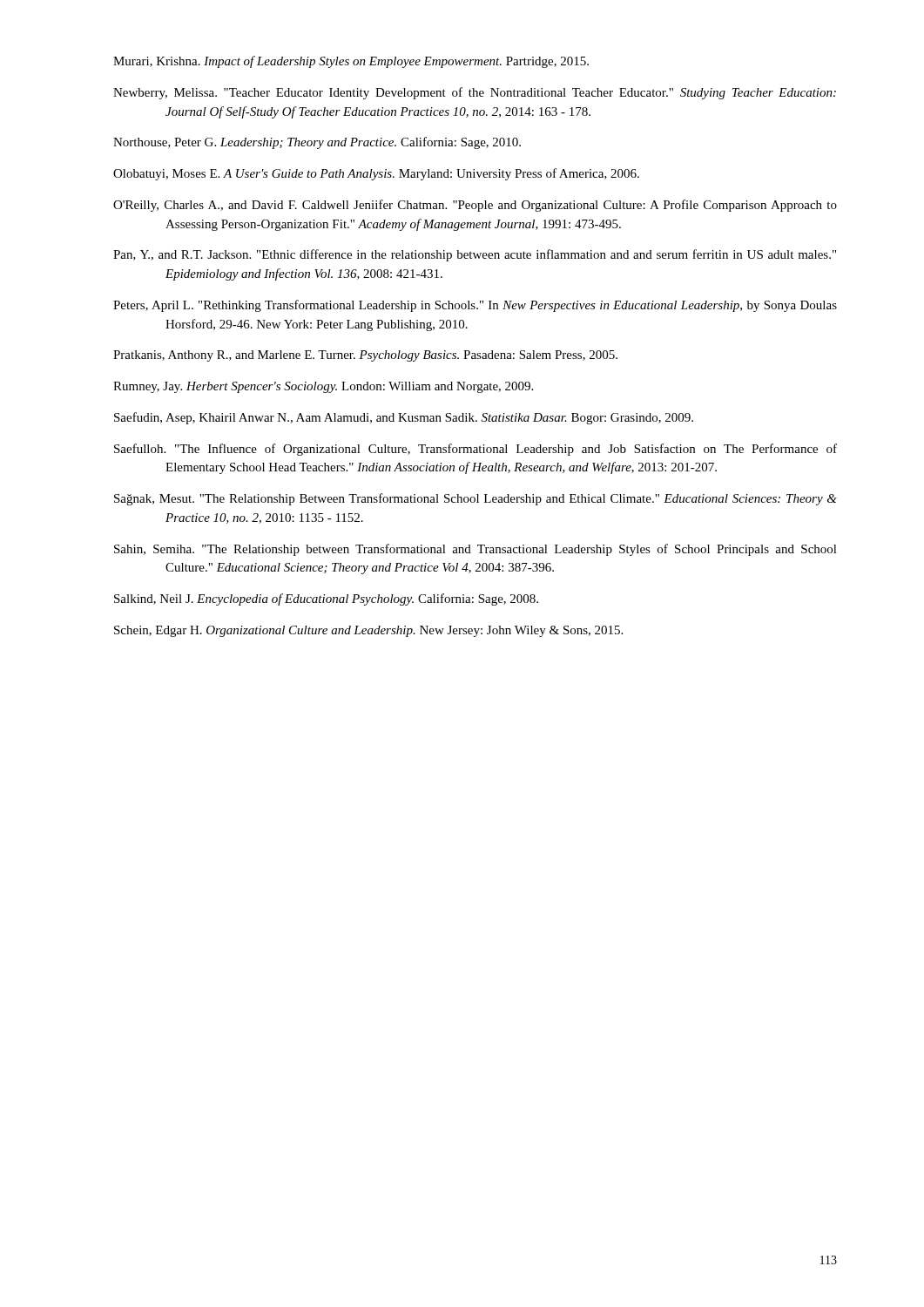Click the passage that begins "Peters, April L. "Rethinking Transformational Leadership"
924x1307 pixels.
pos(475,314)
